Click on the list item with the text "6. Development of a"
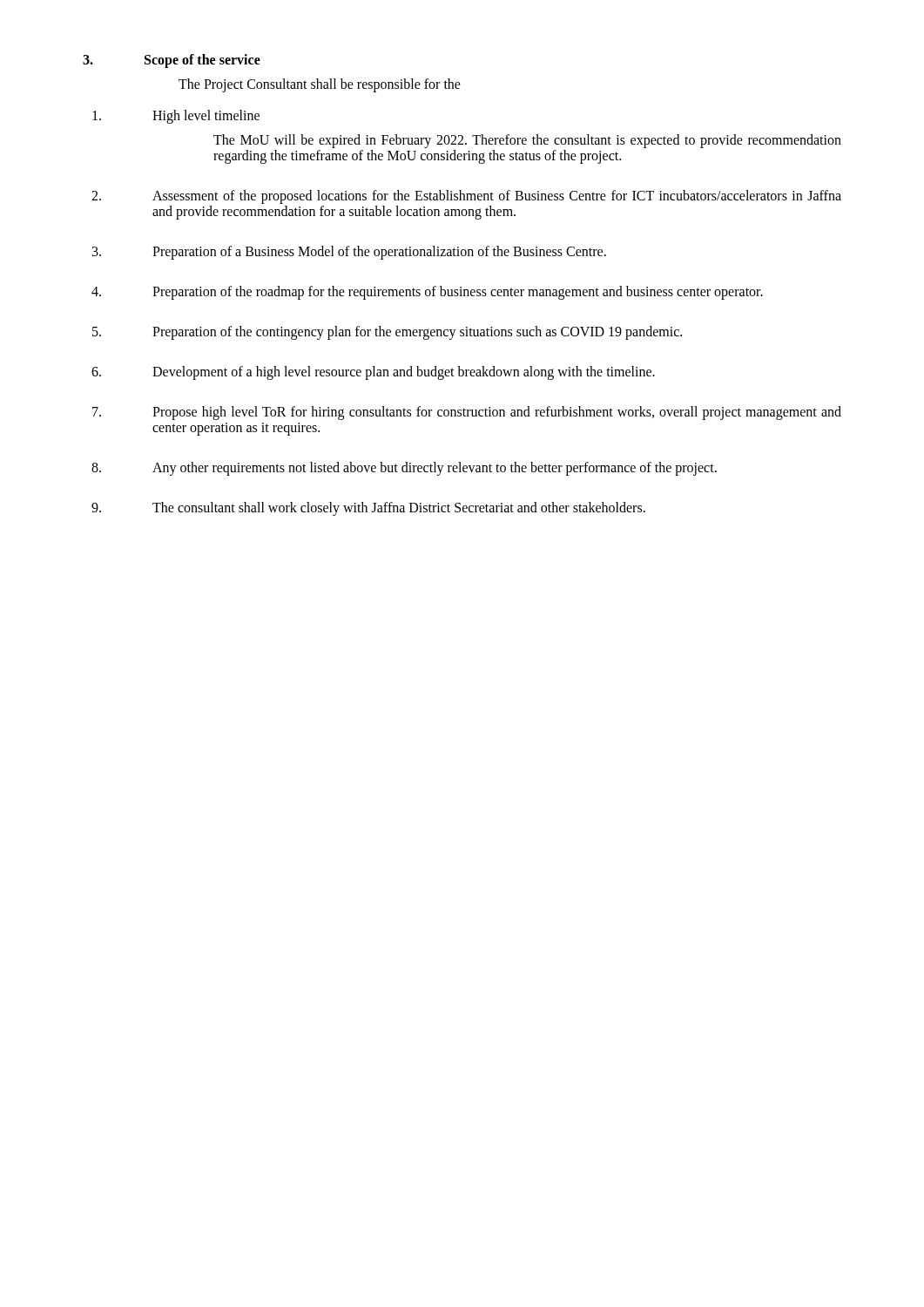The height and width of the screenshot is (1307, 924). tap(462, 372)
